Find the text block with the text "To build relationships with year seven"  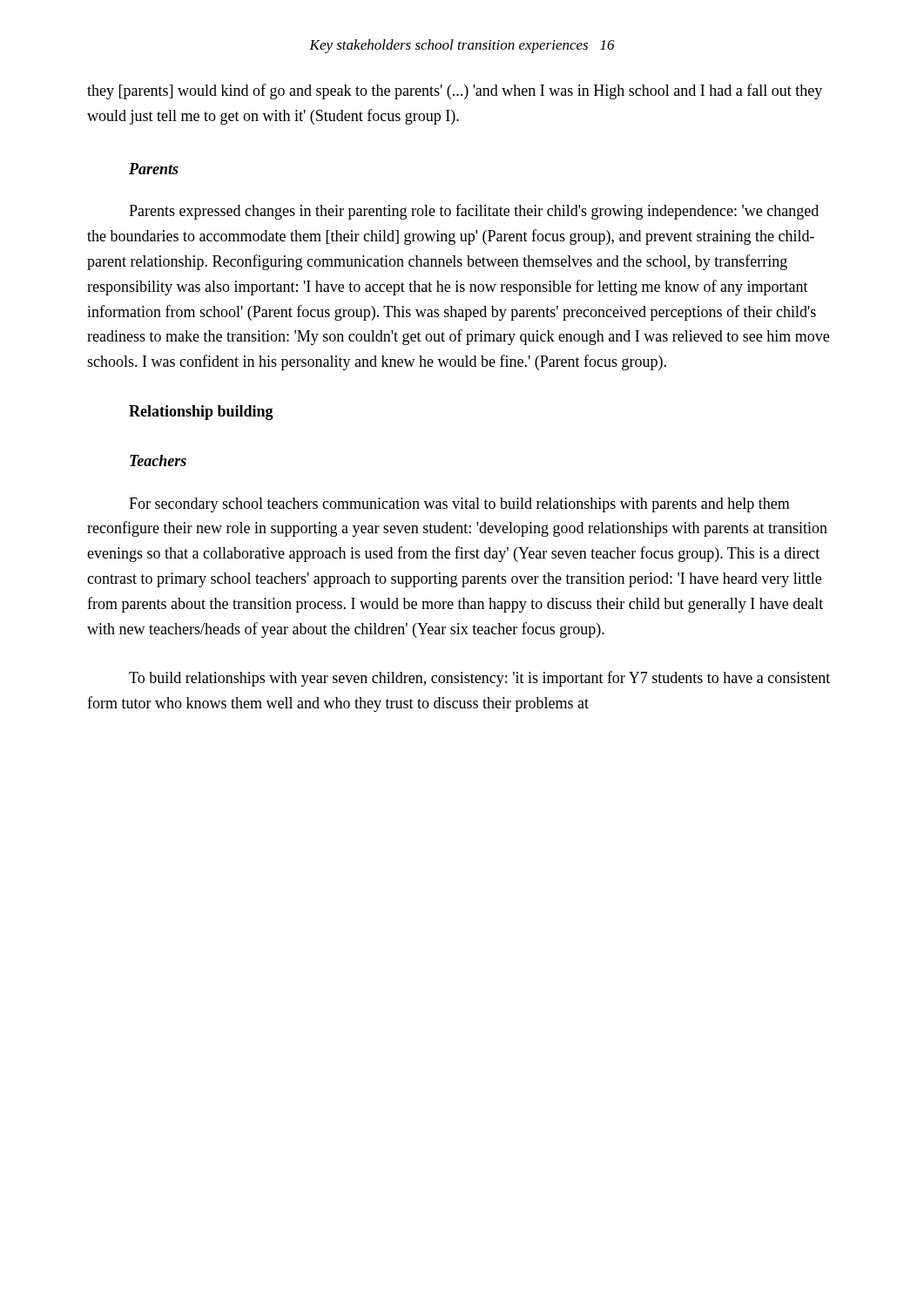[x=459, y=691]
